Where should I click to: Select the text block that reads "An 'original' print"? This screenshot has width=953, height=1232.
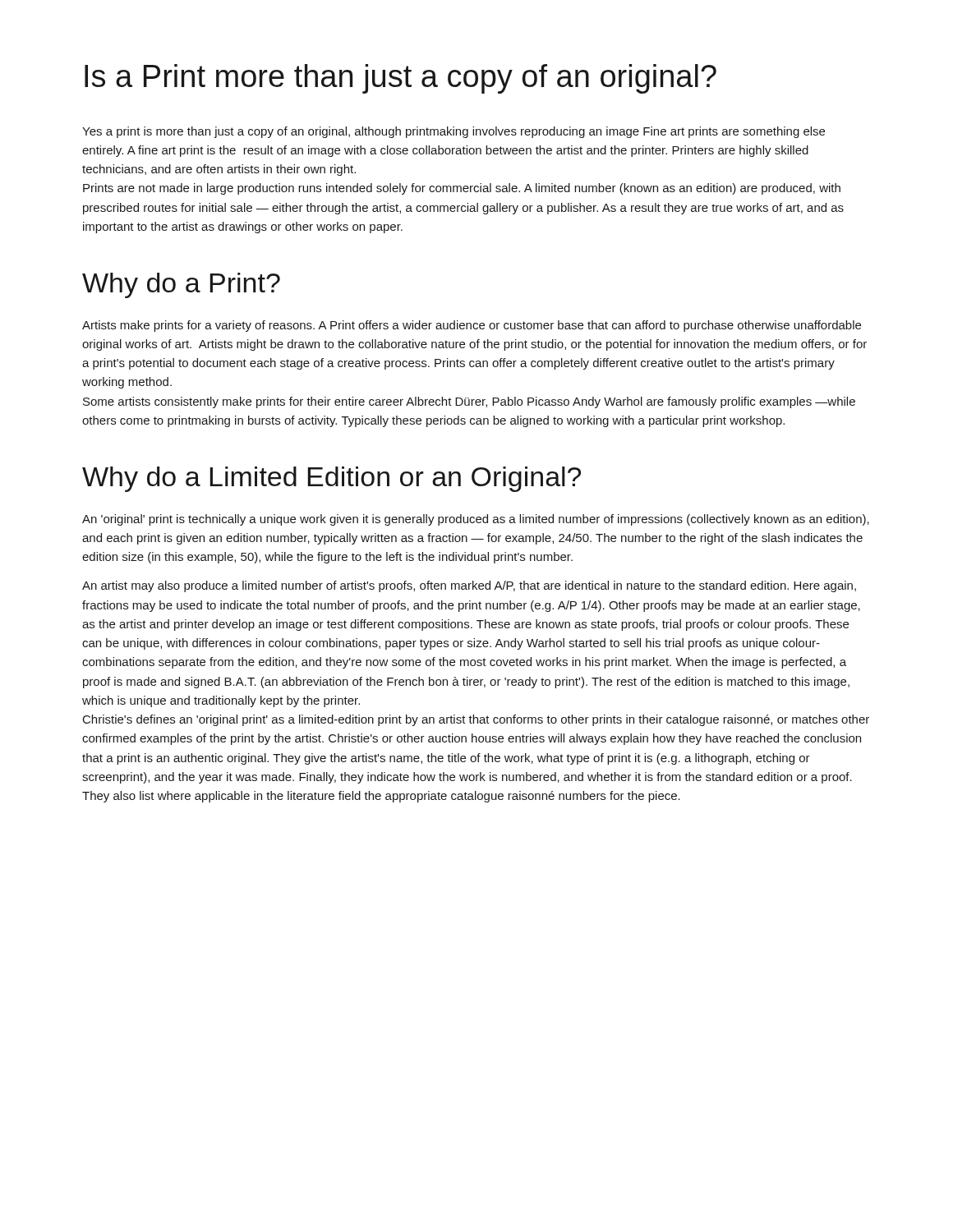tap(476, 537)
